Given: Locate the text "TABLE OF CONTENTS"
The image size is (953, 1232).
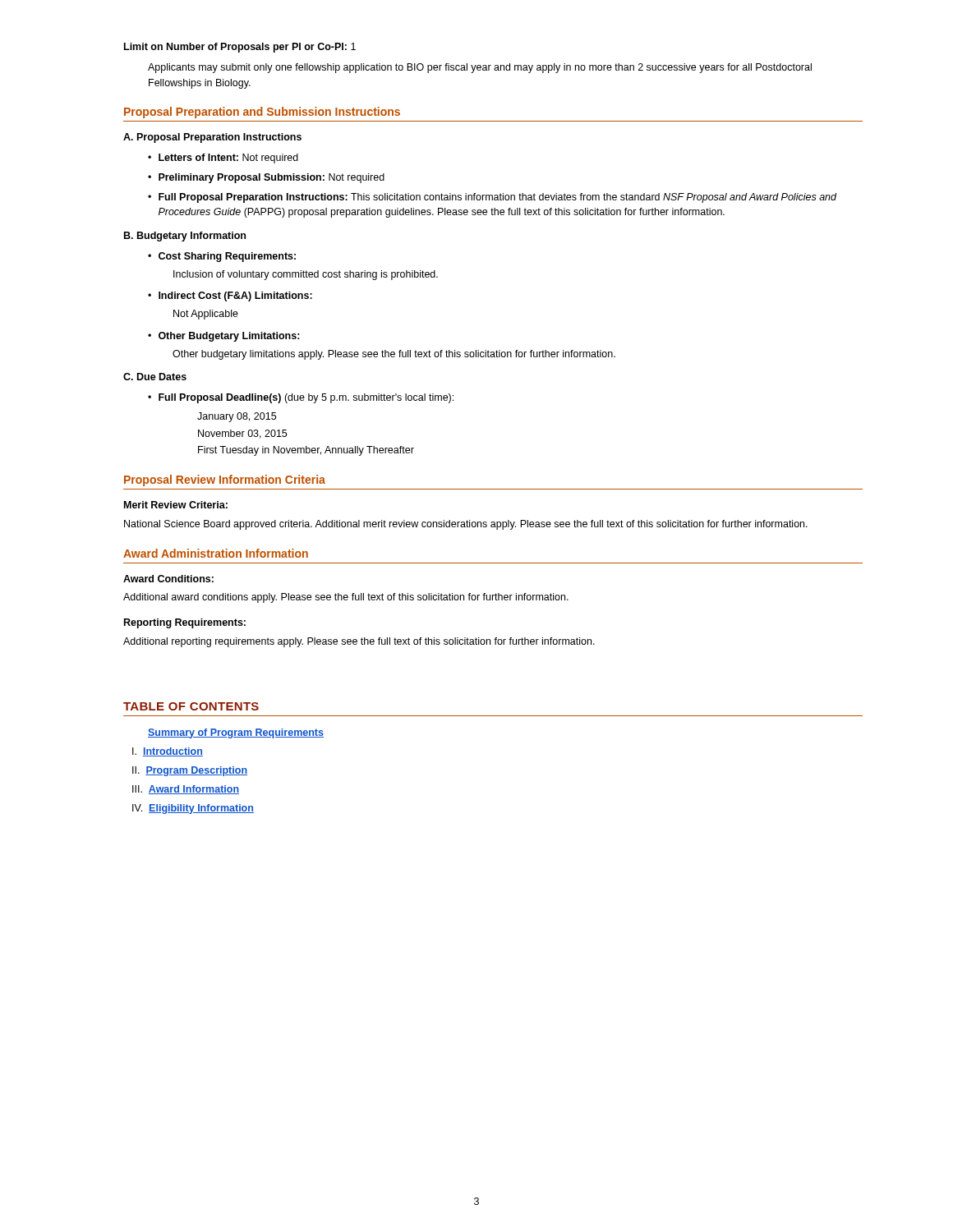Looking at the screenshot, I should pyautogui.click(x=191, y=706).
